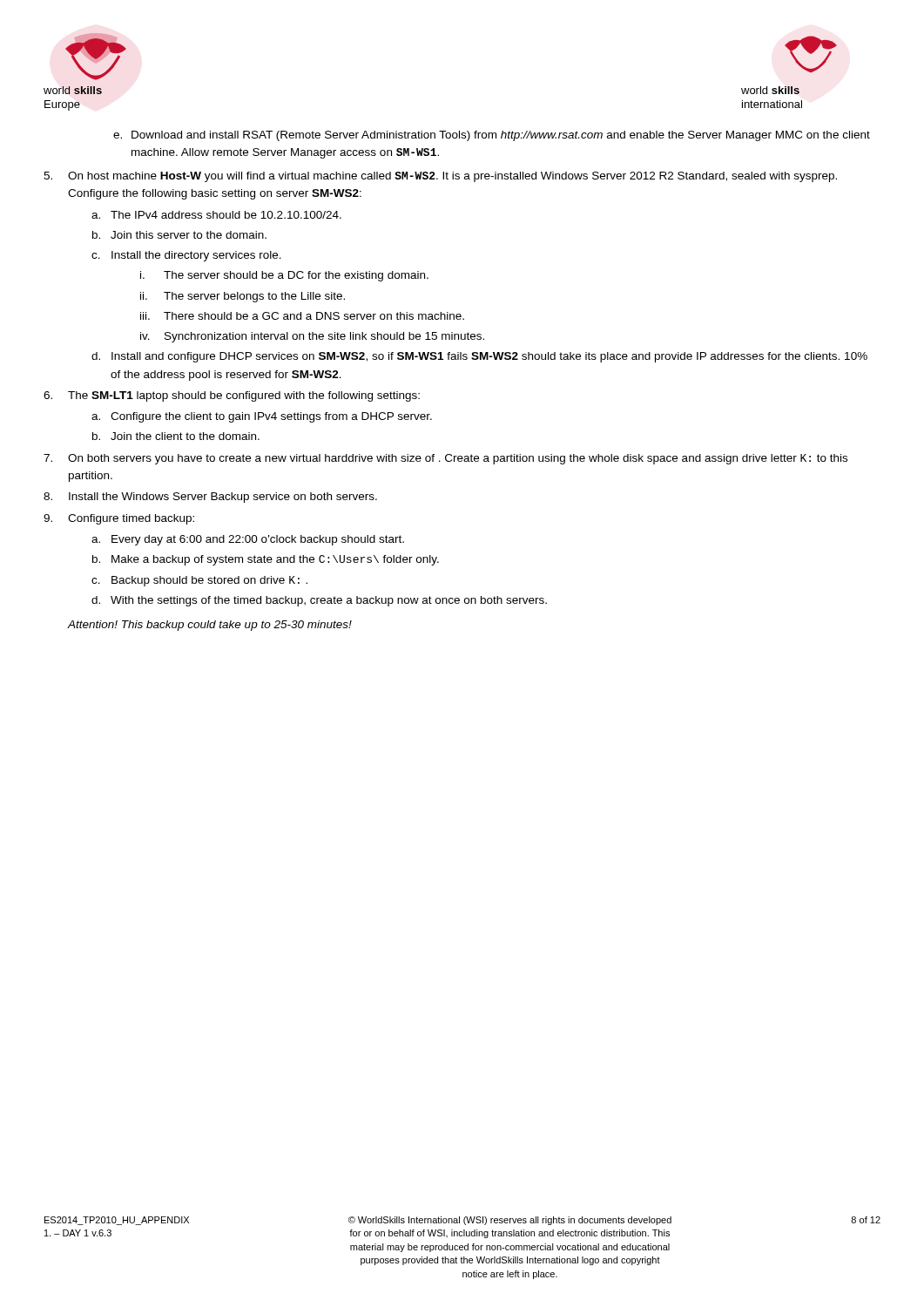
Task: Navigate to the text block starting "d. Install and configure DHCP"
Action: point(486,366)
